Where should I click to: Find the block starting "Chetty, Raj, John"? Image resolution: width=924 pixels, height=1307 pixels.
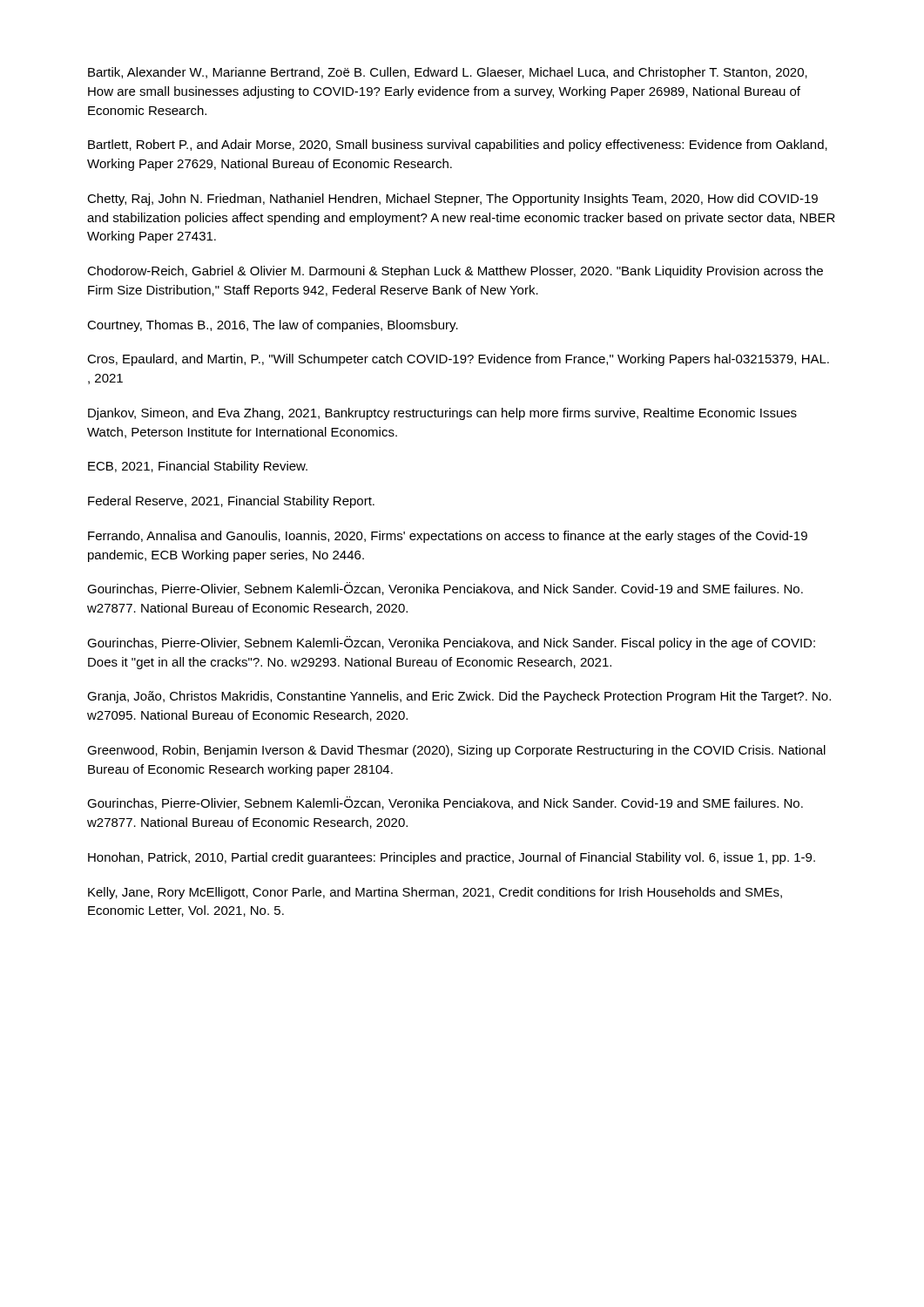point(462,217)
